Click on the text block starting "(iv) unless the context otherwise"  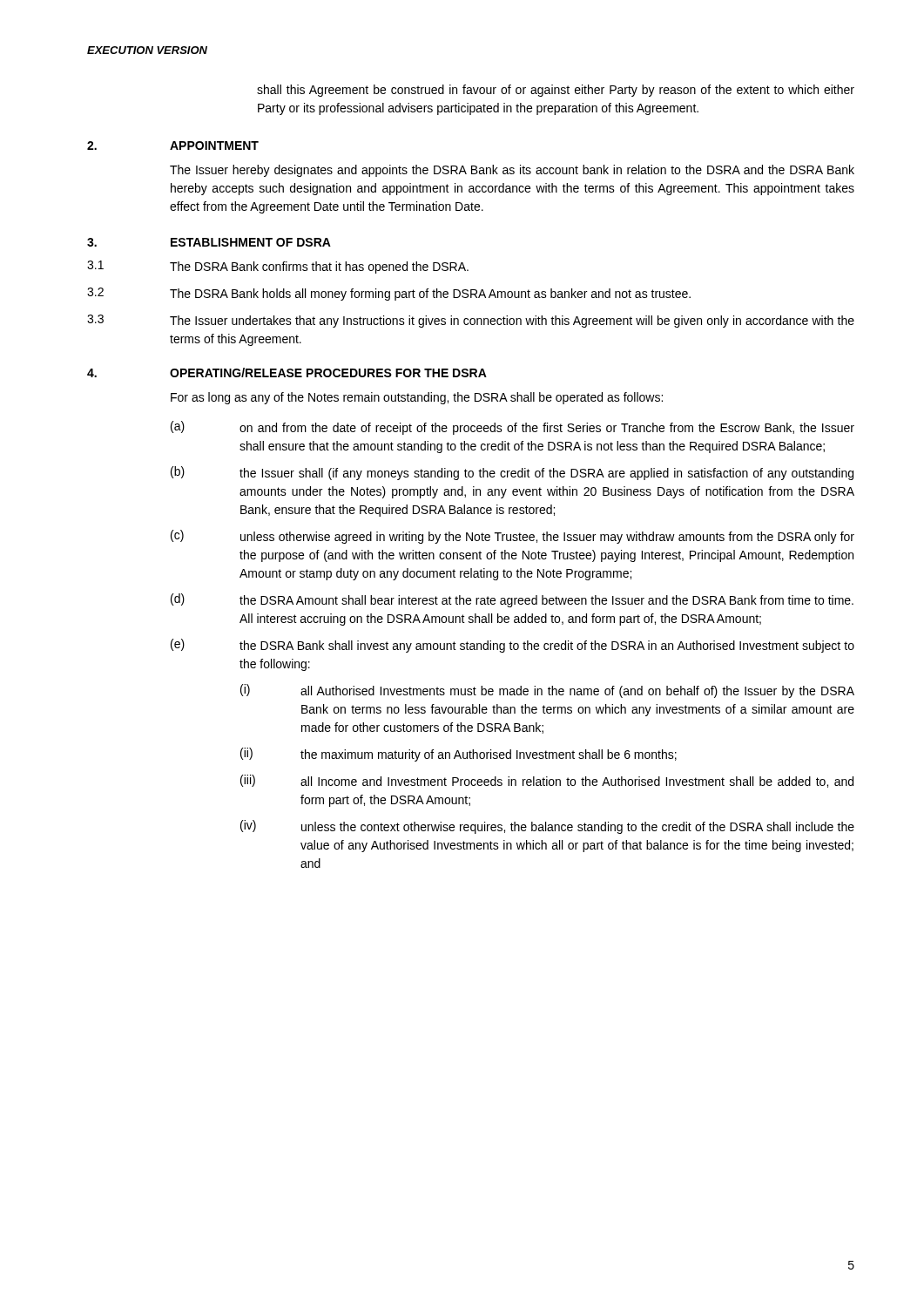click(547, 846)
